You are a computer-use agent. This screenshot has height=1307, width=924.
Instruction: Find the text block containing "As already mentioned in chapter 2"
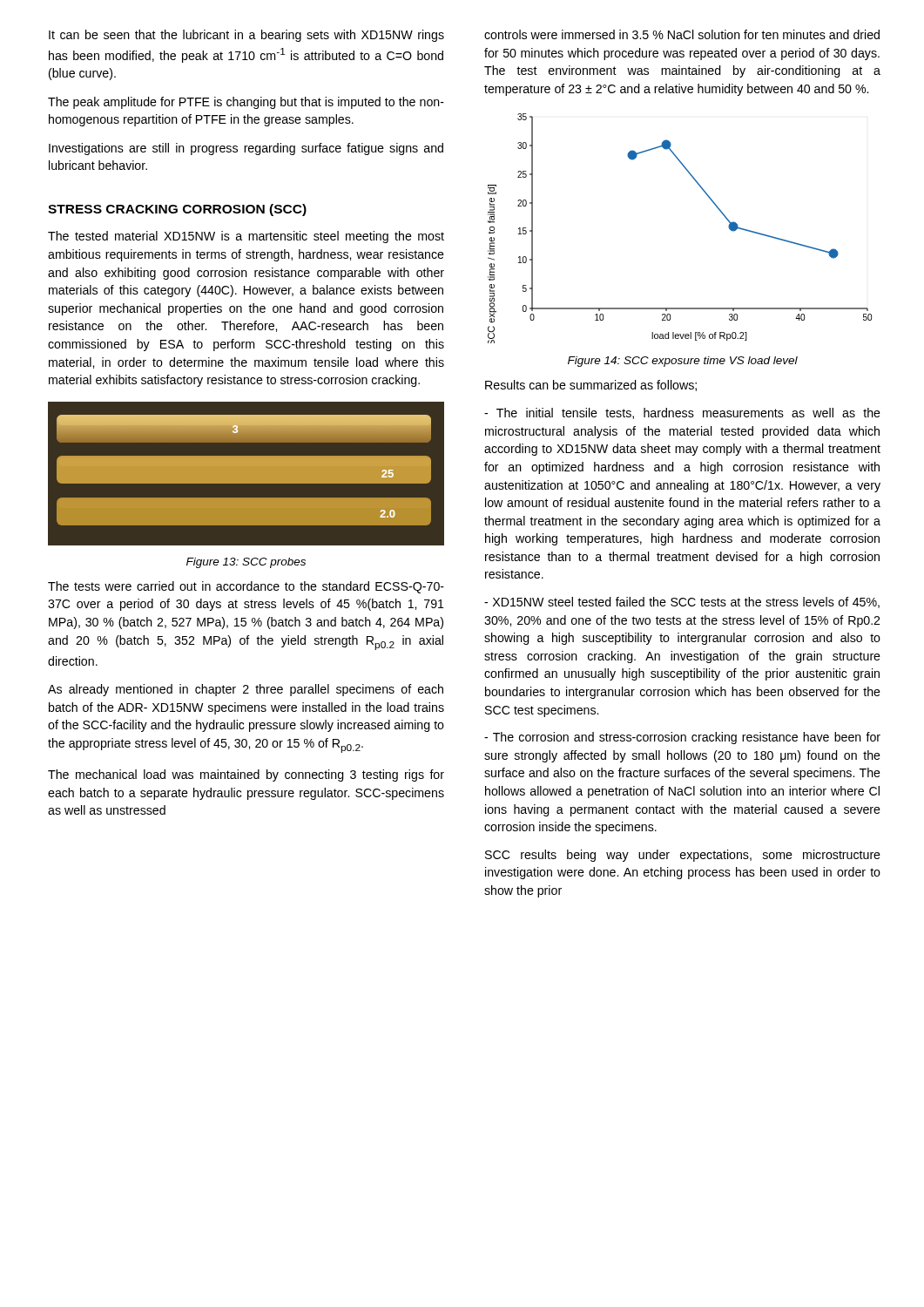click(246, 718)
